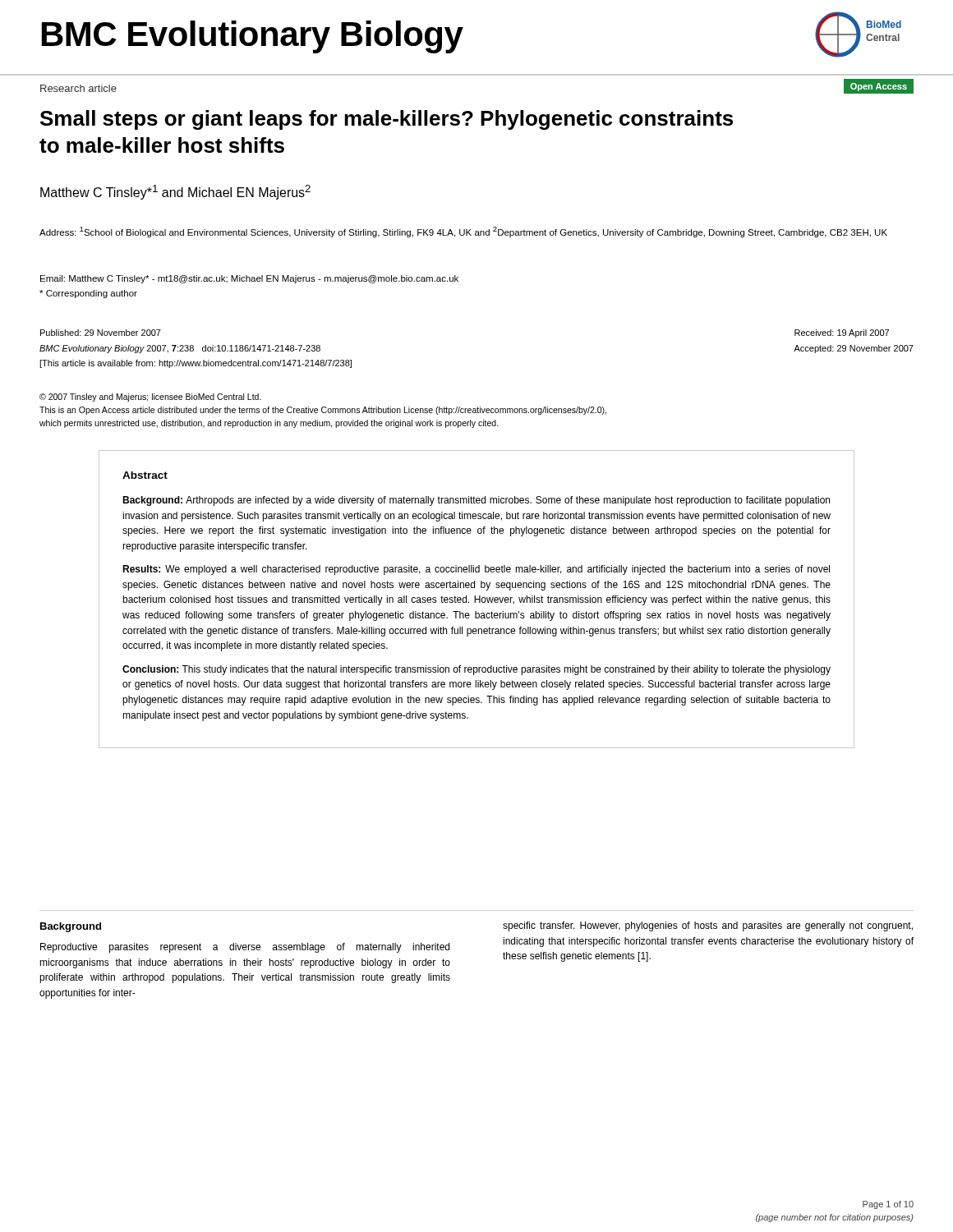Viewport: 953px width, 1232px height.
Task: Click on the block starting "Research article"
Action: click(78, 88)
